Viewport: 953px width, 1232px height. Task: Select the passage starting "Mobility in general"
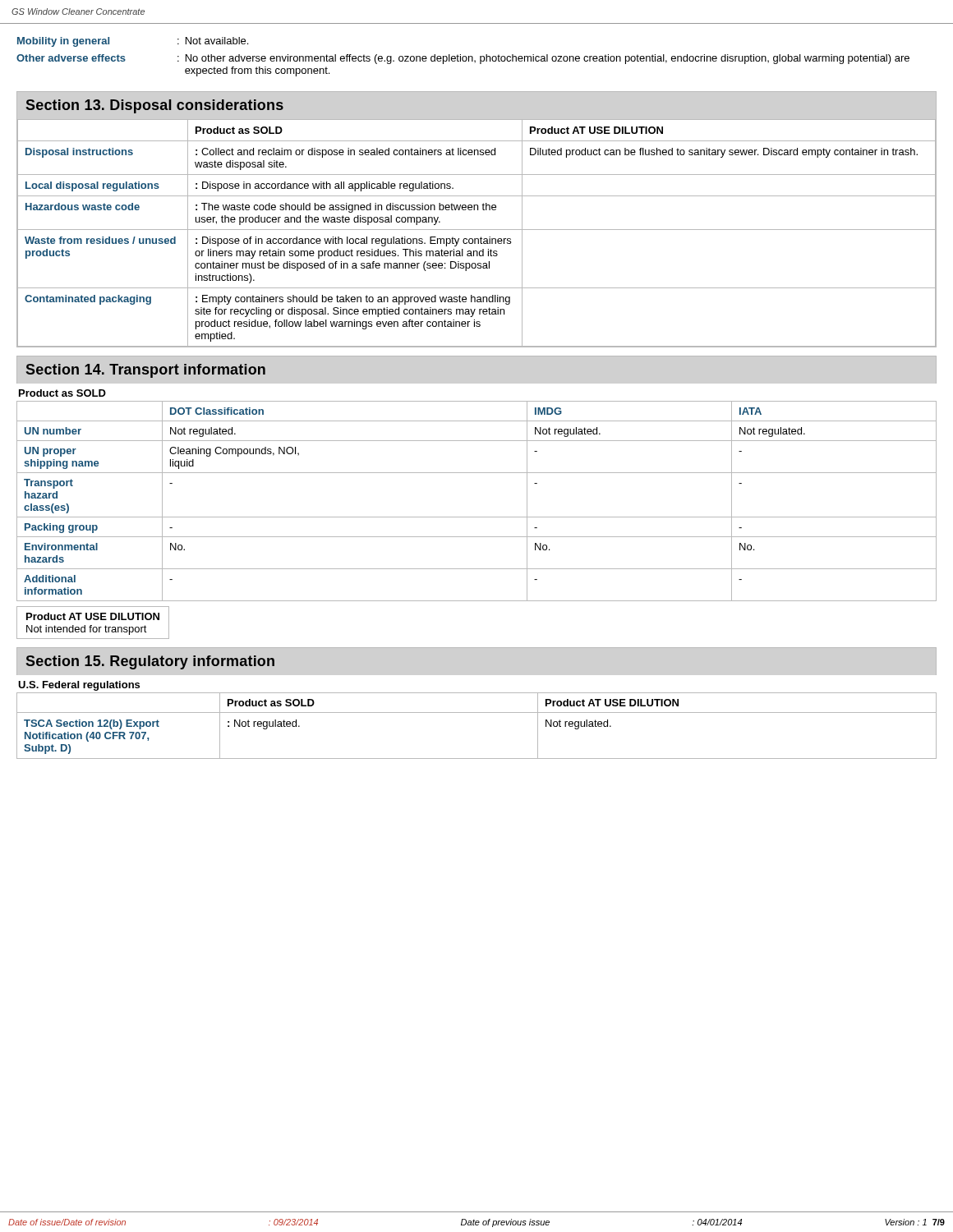coord(61,41)
